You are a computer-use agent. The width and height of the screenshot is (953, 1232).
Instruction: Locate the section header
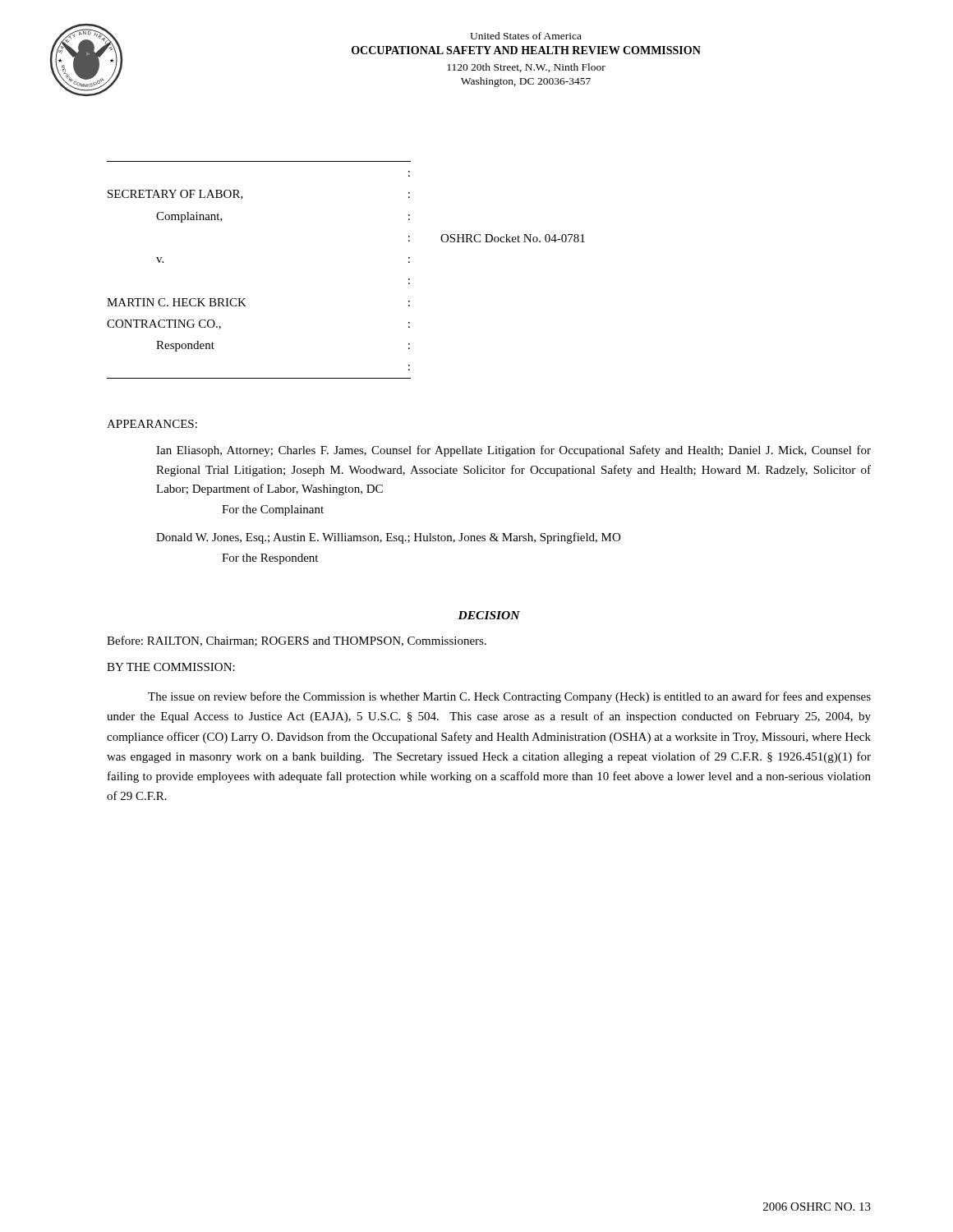[489, 615]
